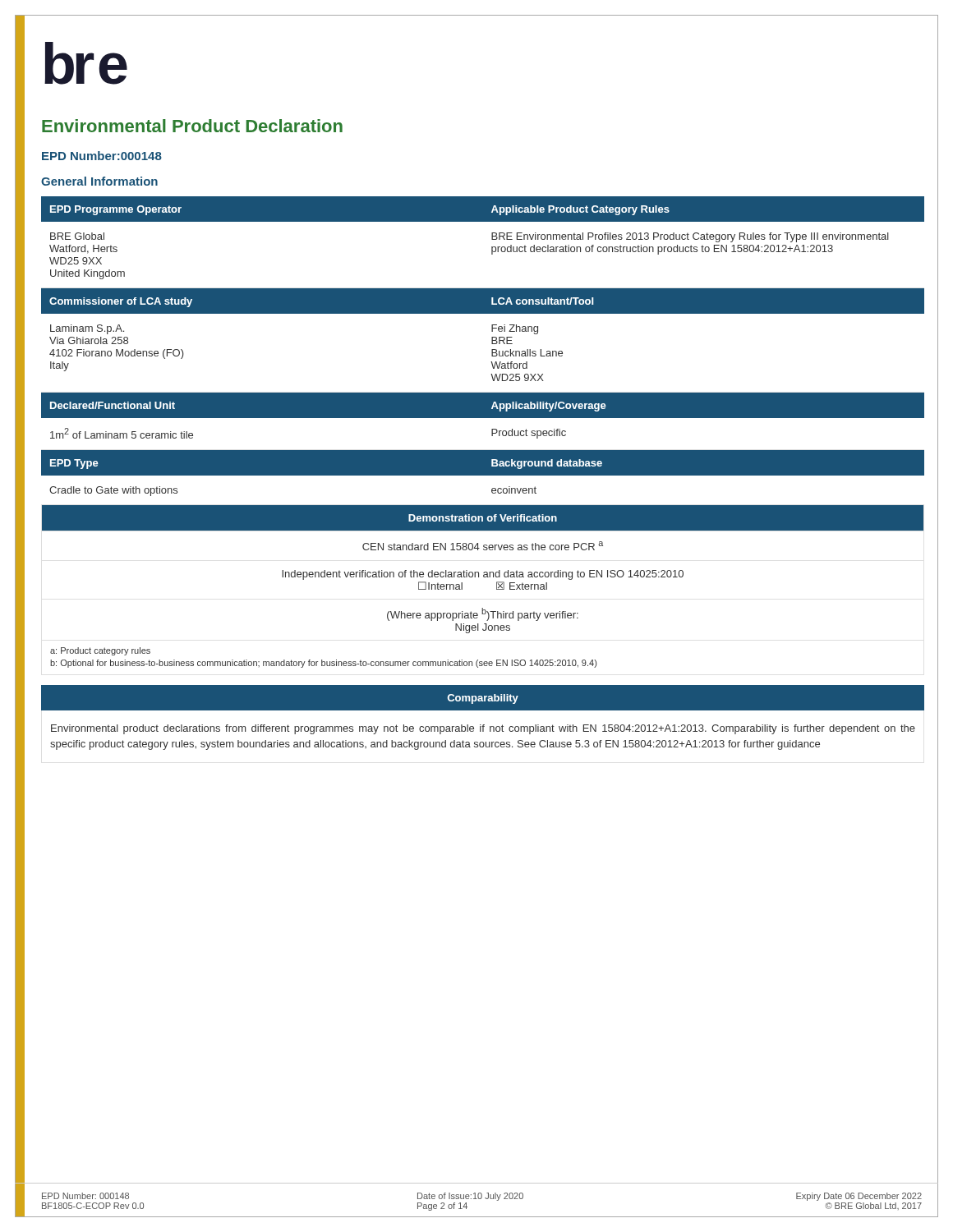Select the footnote
The height and width of the screenshot is (1232, 953).
(x=324, y=657)
